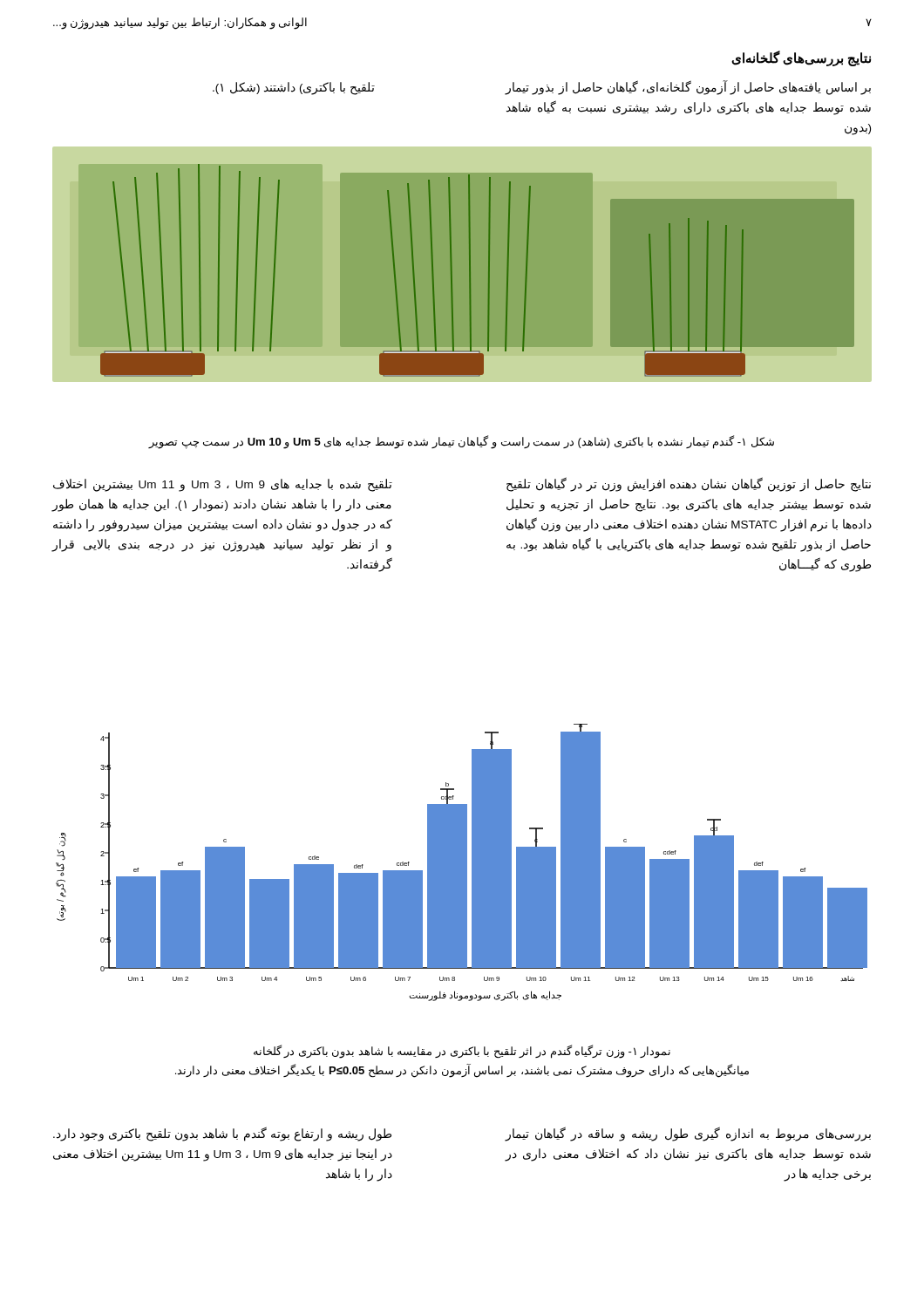Locate the photo
This screenshot has width=924, height=1308.
point(462,273)
